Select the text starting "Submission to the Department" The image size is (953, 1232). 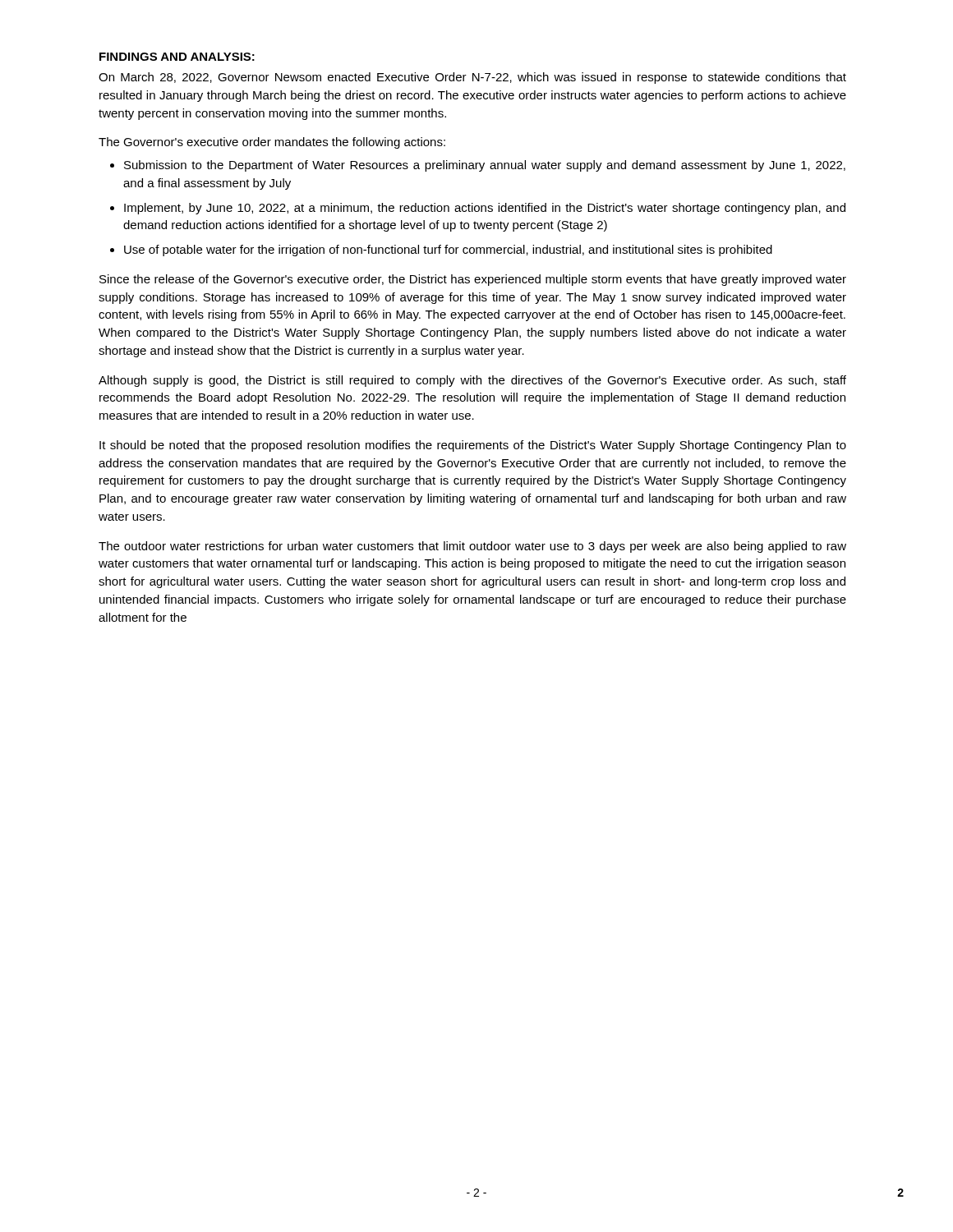485,174
